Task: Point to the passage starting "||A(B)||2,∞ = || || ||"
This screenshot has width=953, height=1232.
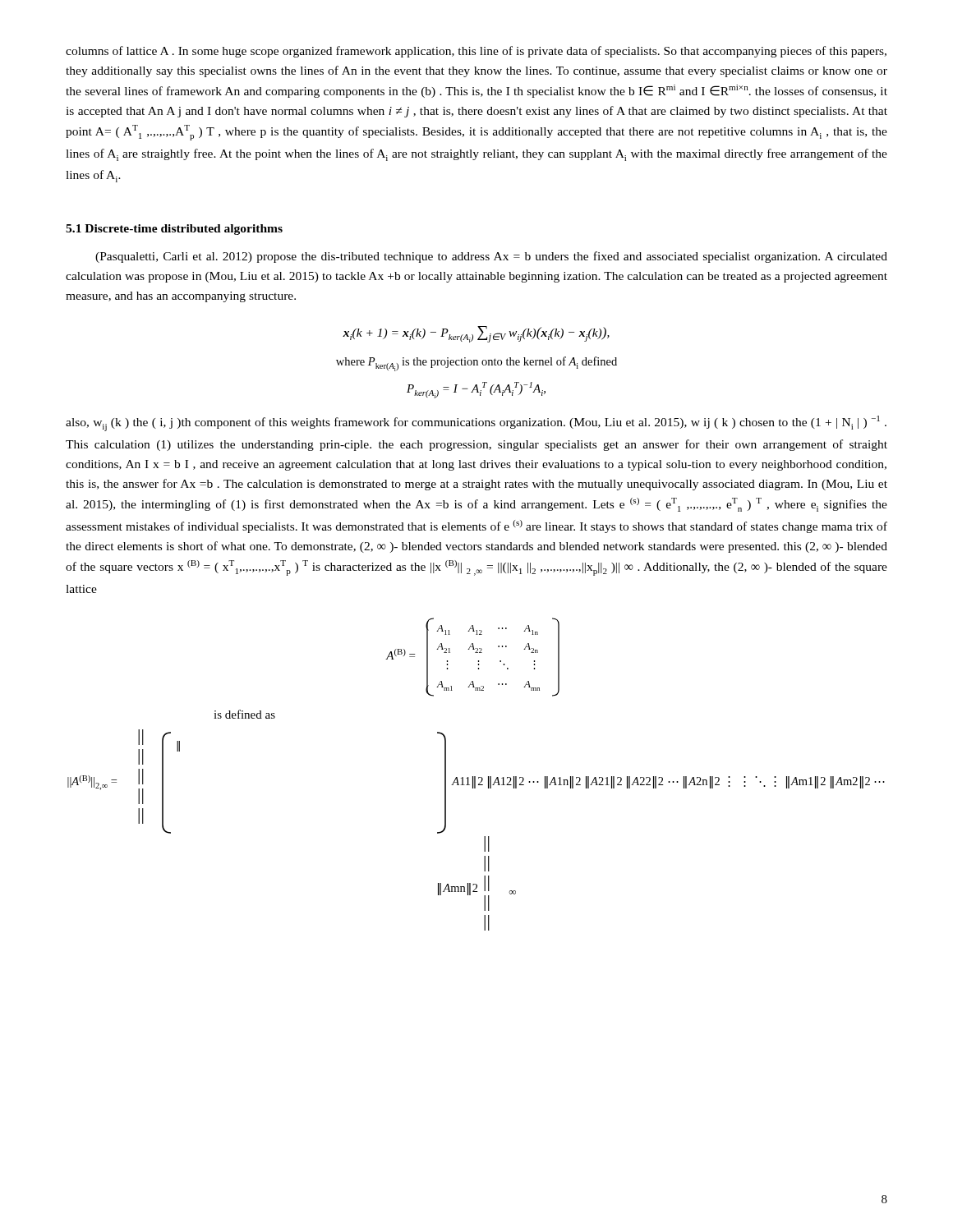Action: 476,836
